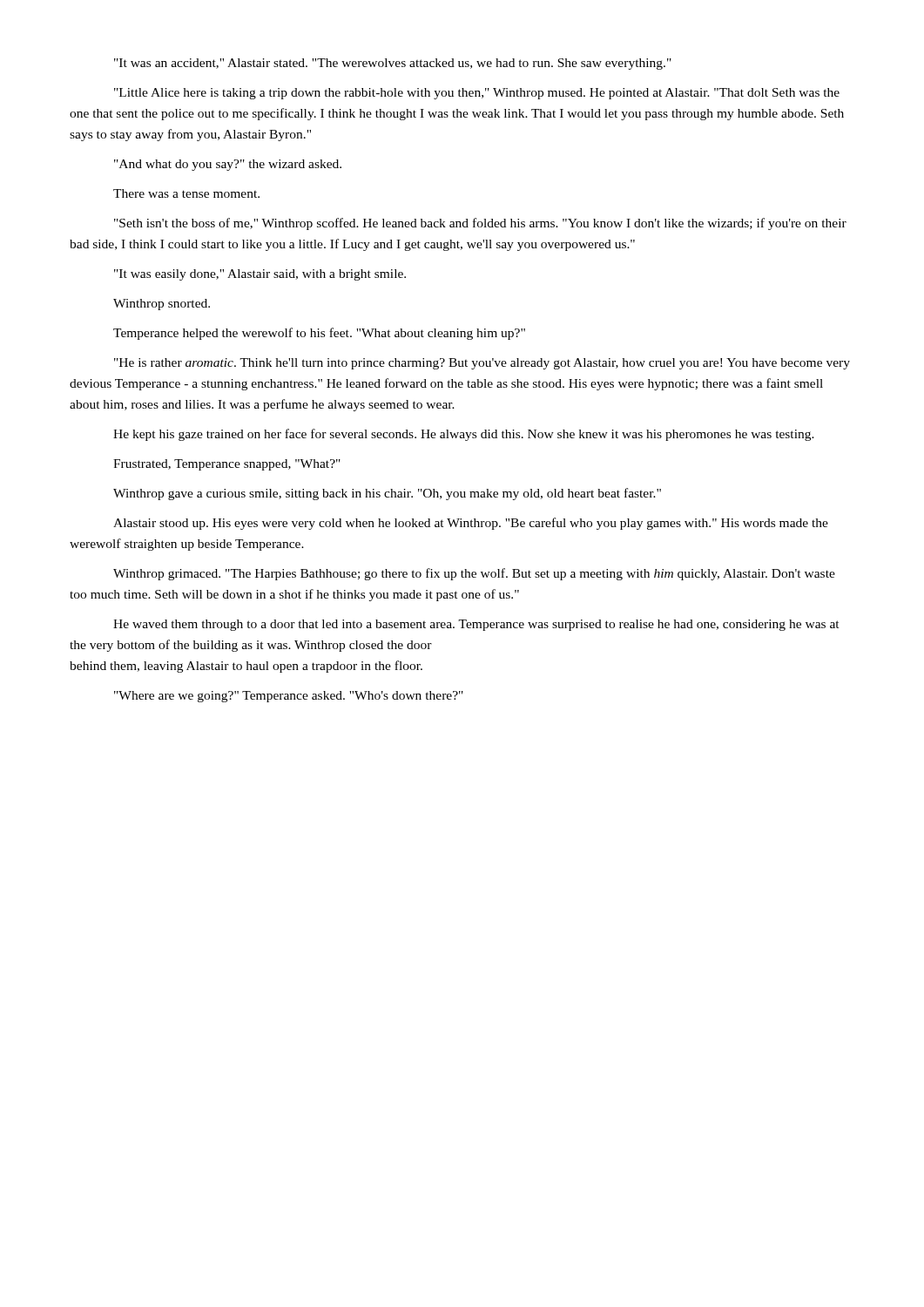Select the text containing "Winthrop snorted."
The image size is (924, 1307).
click(x=162, y=305)
